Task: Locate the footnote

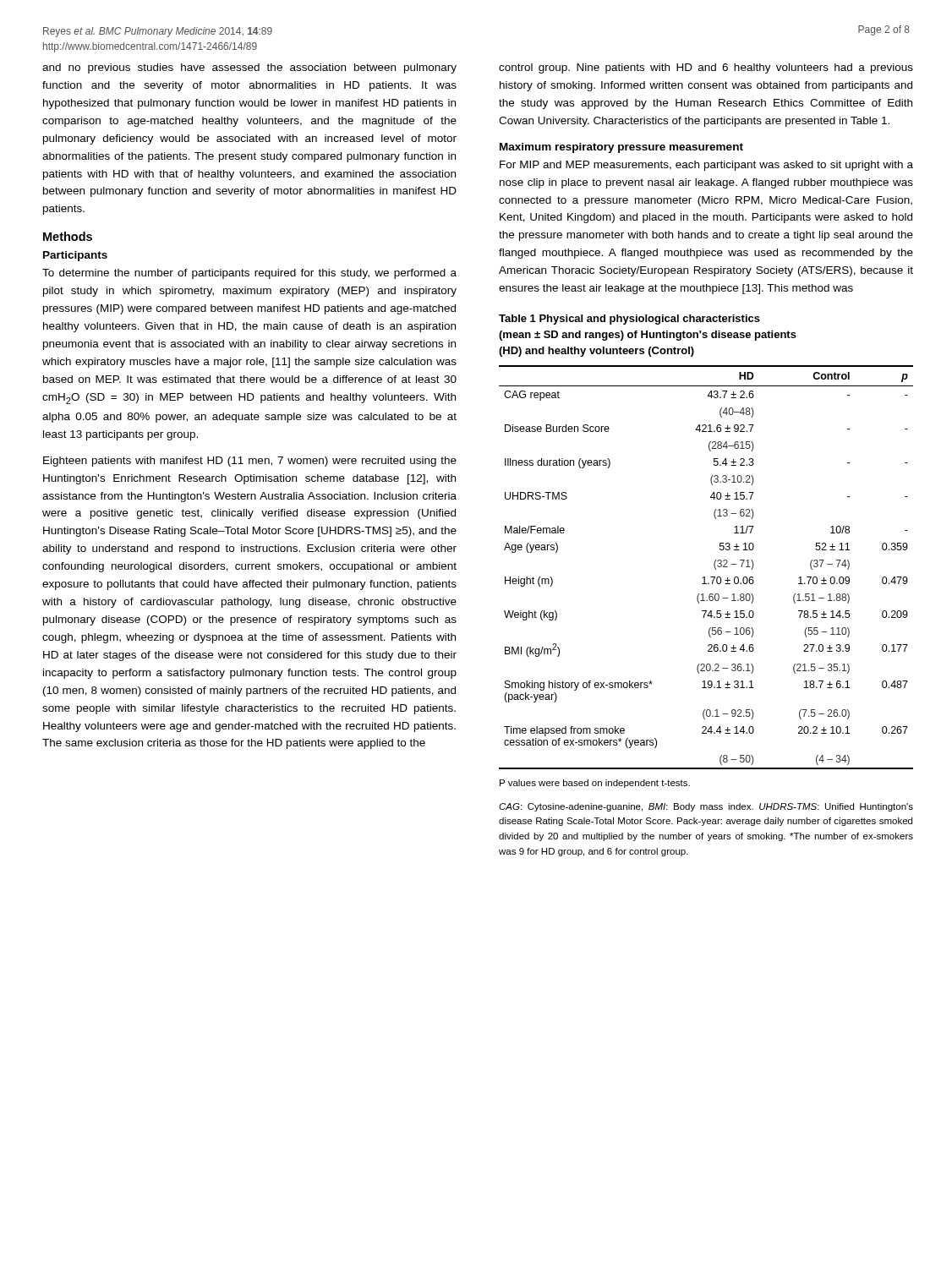Action: pos(706,818)
